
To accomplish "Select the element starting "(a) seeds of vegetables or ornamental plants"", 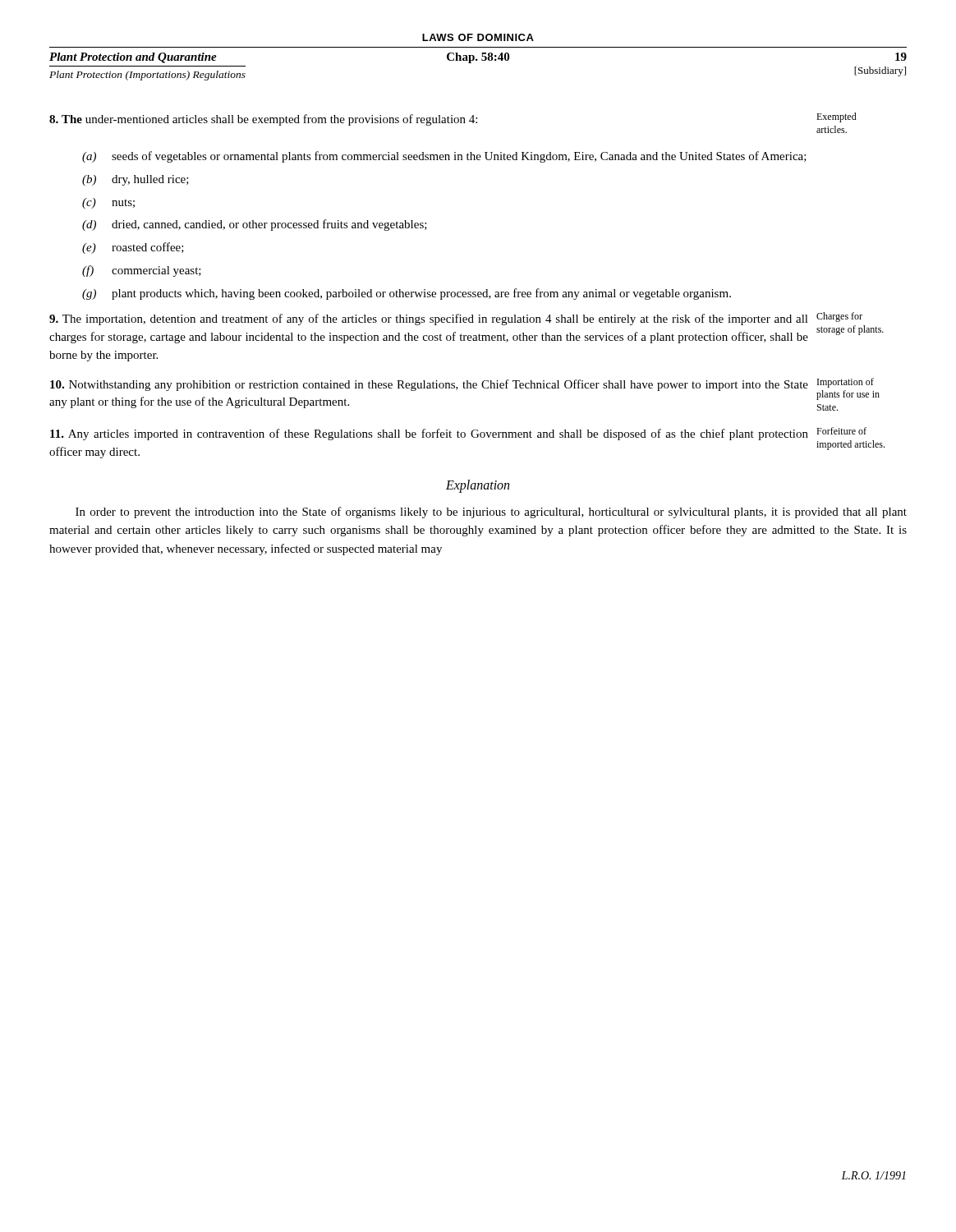I will 444,157.
